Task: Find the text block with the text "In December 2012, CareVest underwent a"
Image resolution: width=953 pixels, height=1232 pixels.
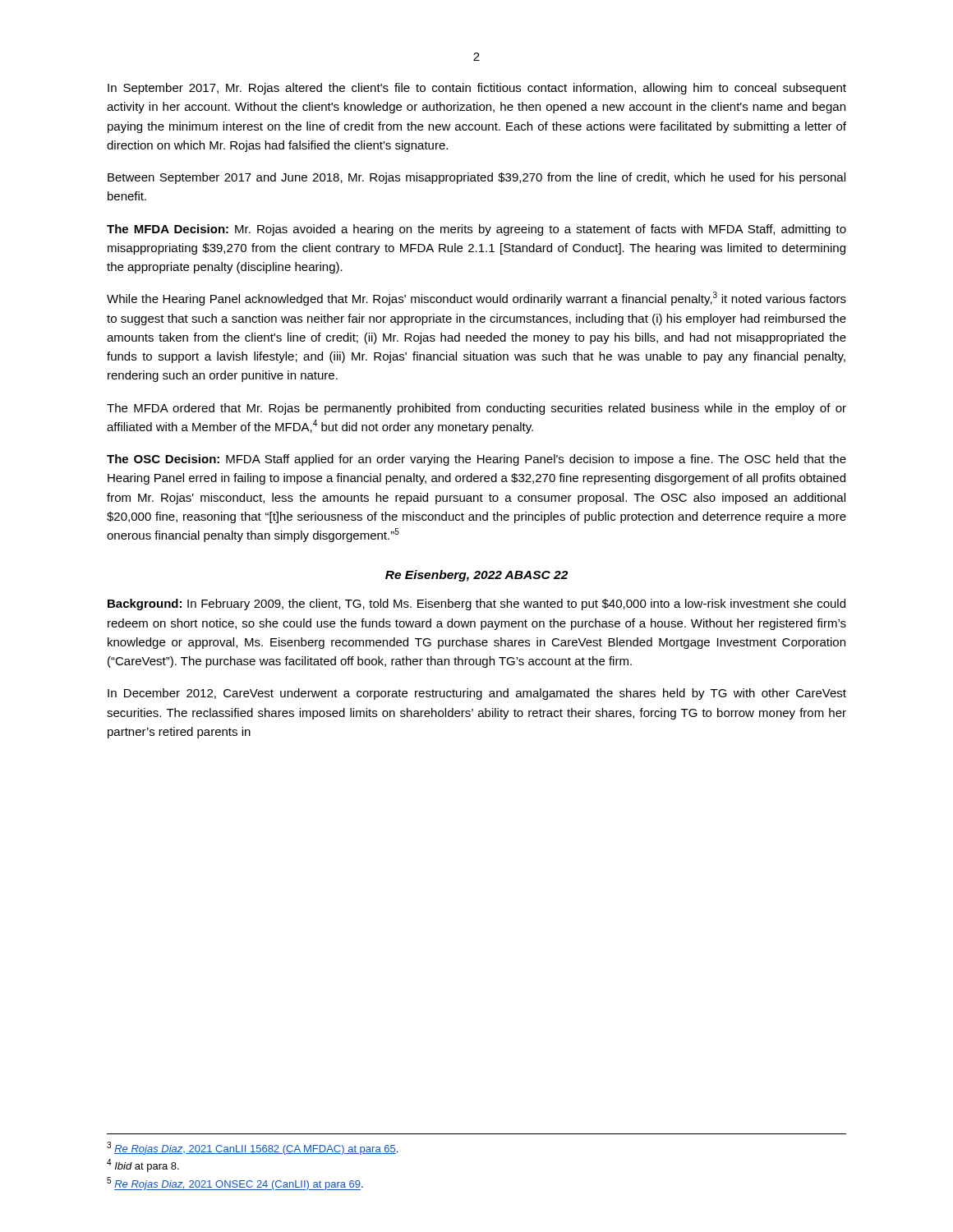Action: click(476, 712)
